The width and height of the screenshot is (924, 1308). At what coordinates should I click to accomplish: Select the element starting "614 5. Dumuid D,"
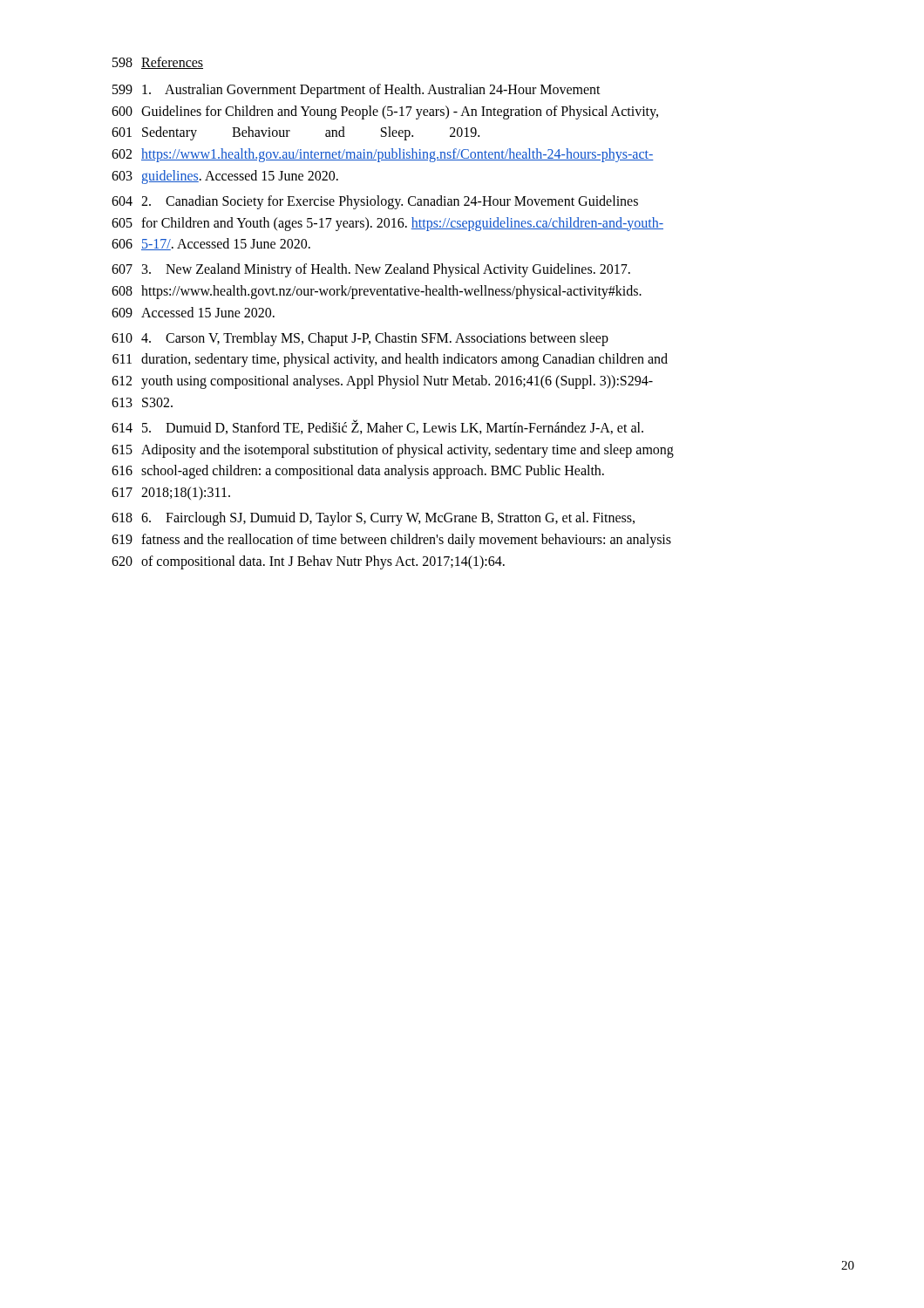tap(471, 461)
